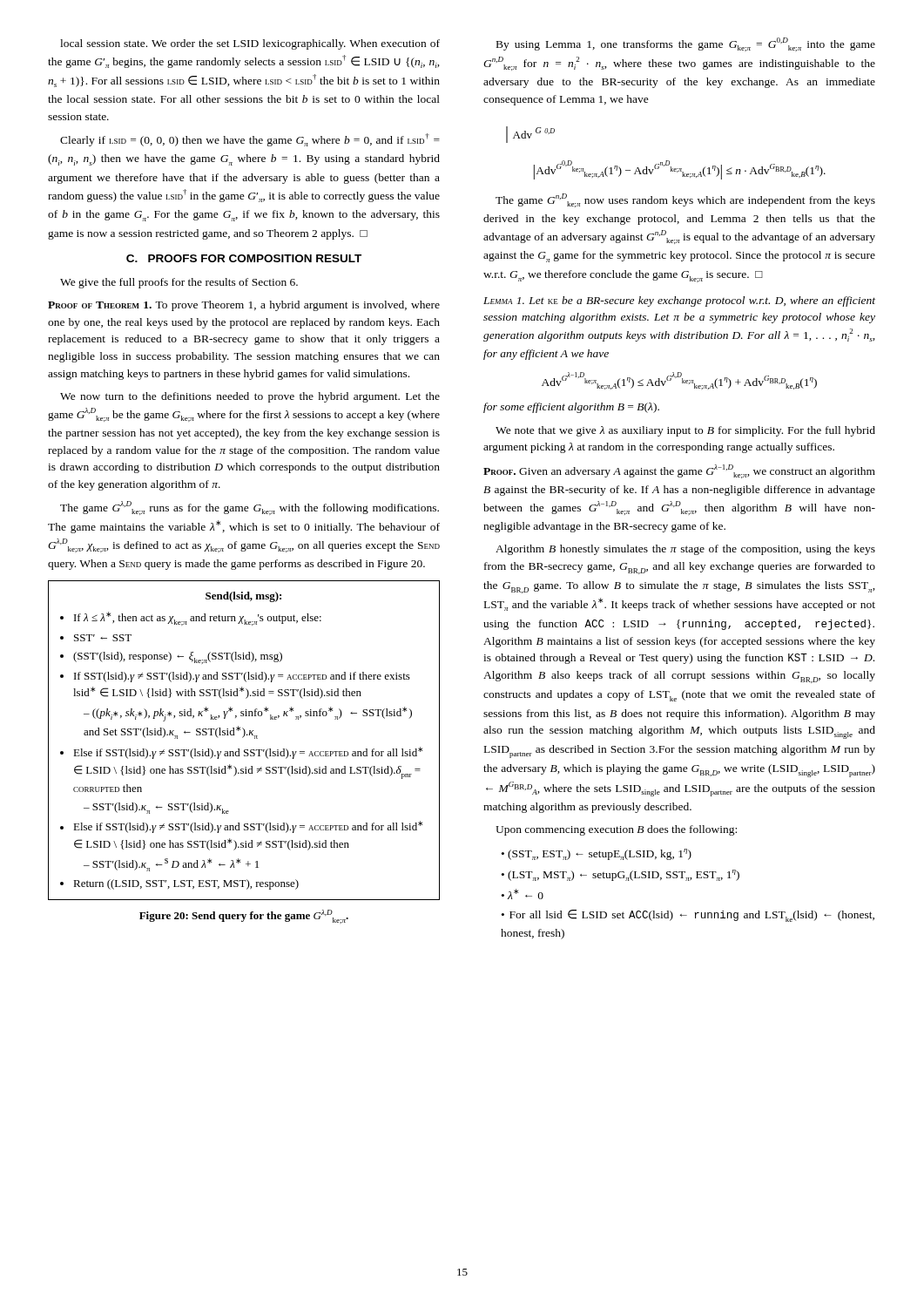Locate the list item that reads "• (SSTπ, ESTπ) ← setupEπ(LSID, kg,"
Image resolution: width=924 pixels, height=1307 pixels.
point(688,854)
